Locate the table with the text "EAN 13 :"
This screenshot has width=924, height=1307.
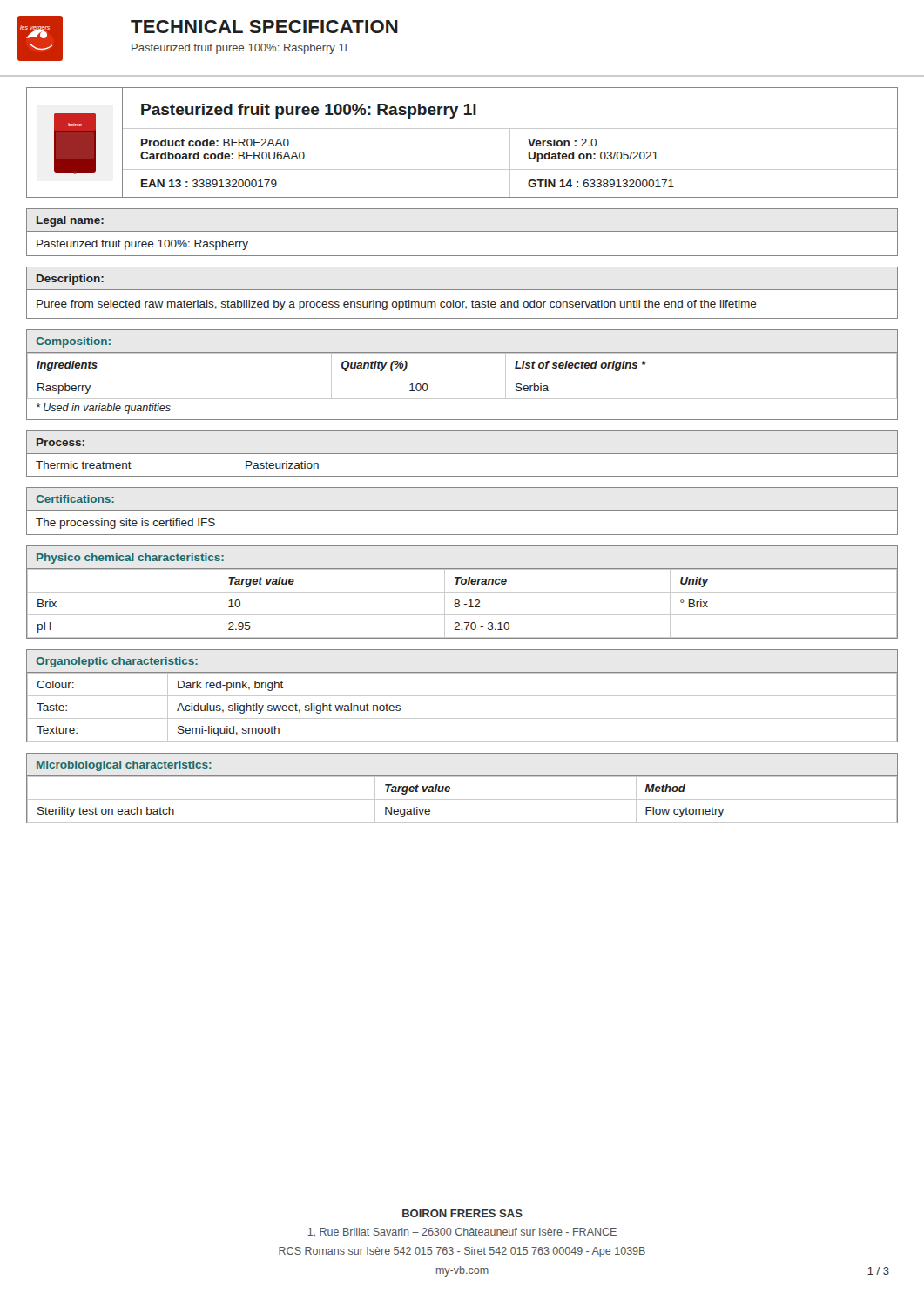pyautogui.click(x=462, y=142)
